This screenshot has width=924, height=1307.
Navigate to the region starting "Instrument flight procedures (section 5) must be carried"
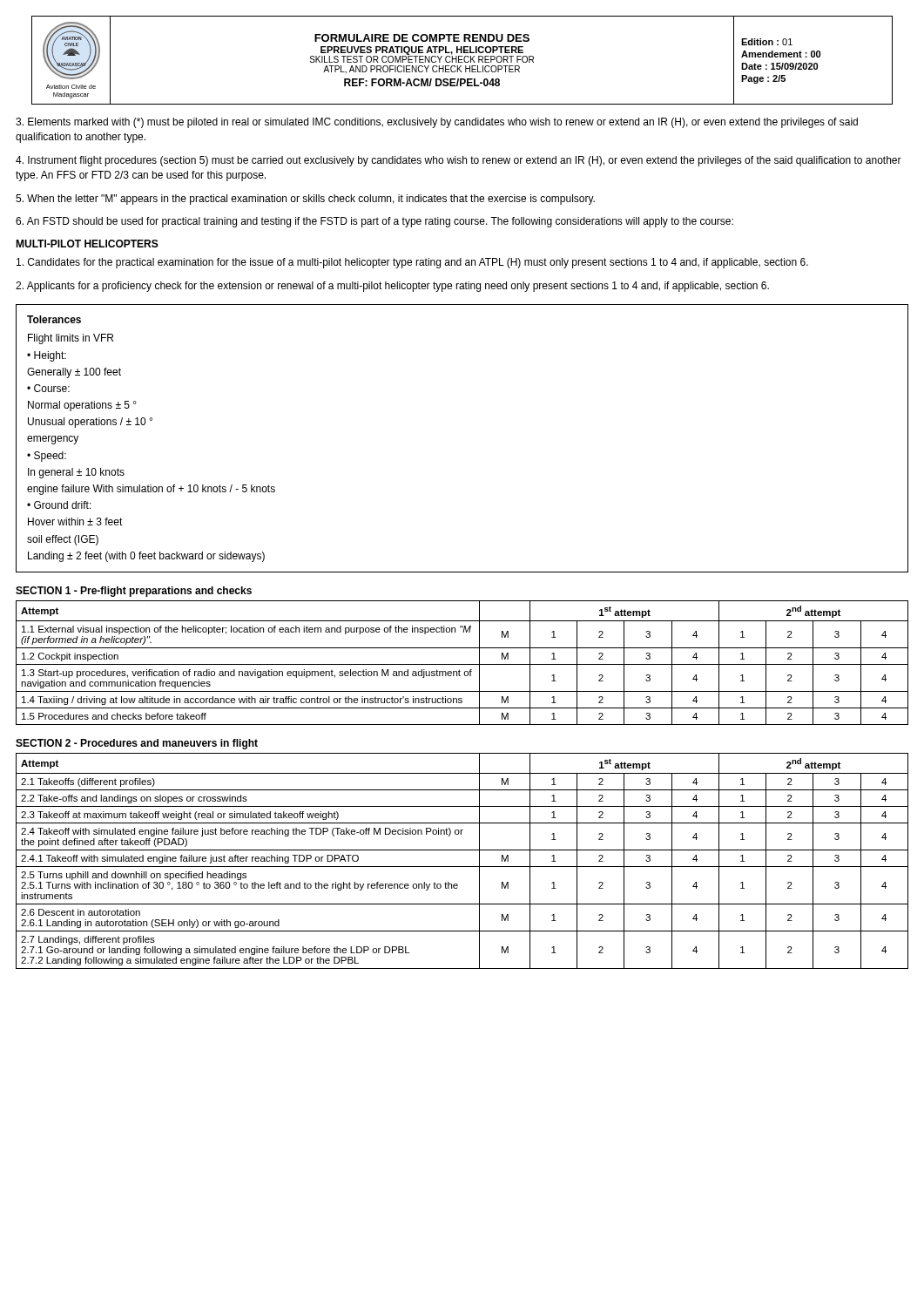point(458,168)
